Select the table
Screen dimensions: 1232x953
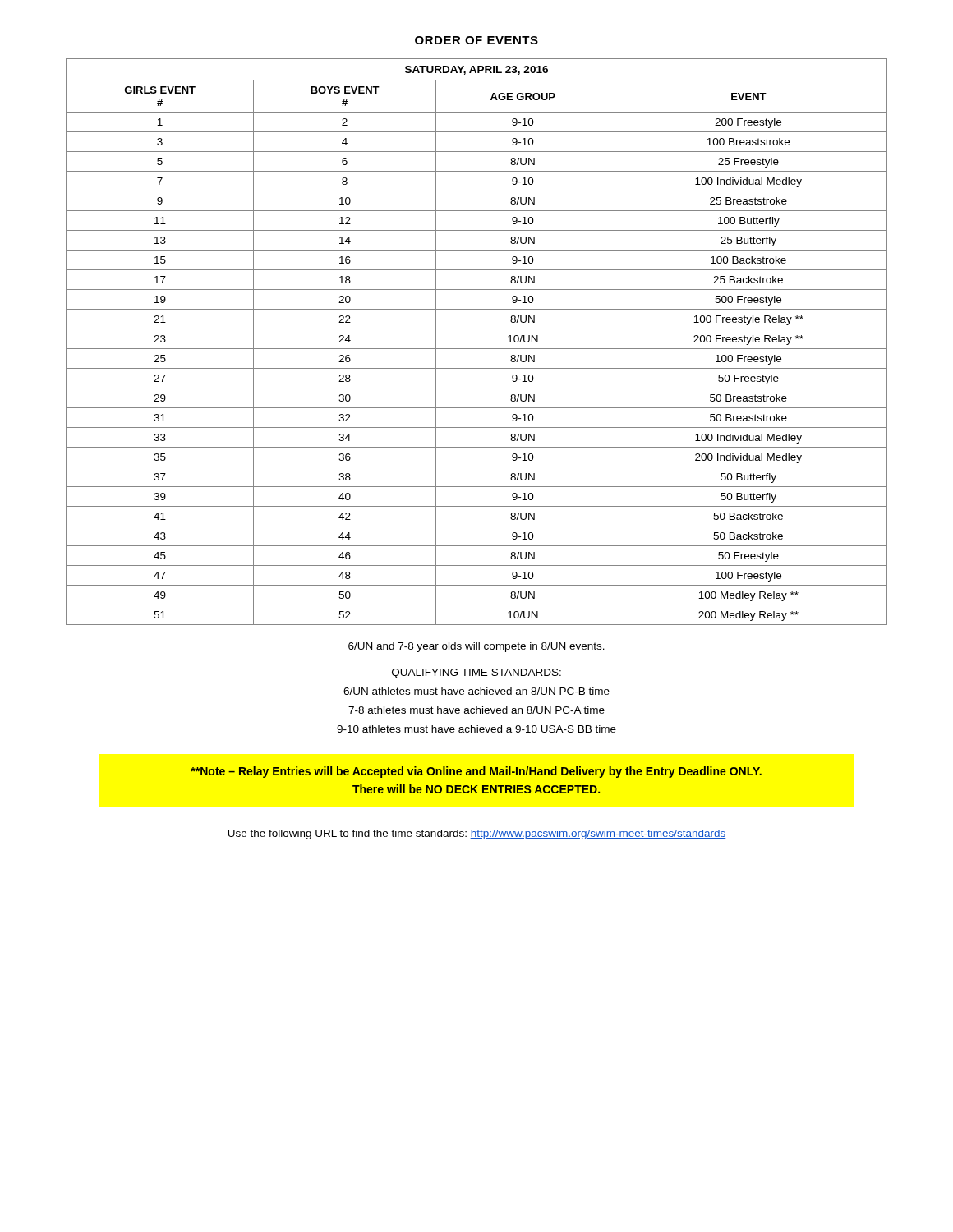[476, 342]
